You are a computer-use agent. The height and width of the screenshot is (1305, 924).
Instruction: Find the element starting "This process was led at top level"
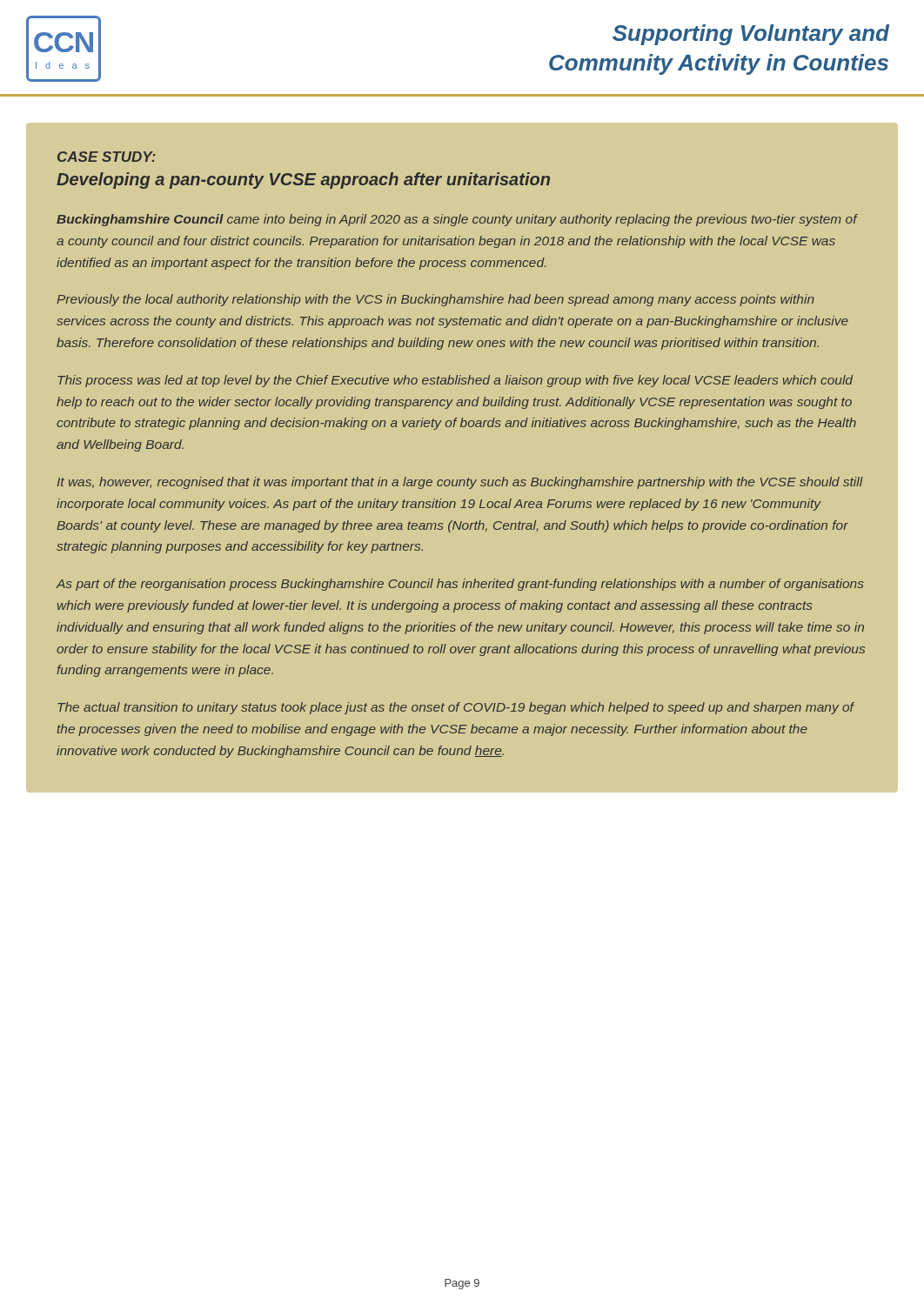[x=457, y=412]
